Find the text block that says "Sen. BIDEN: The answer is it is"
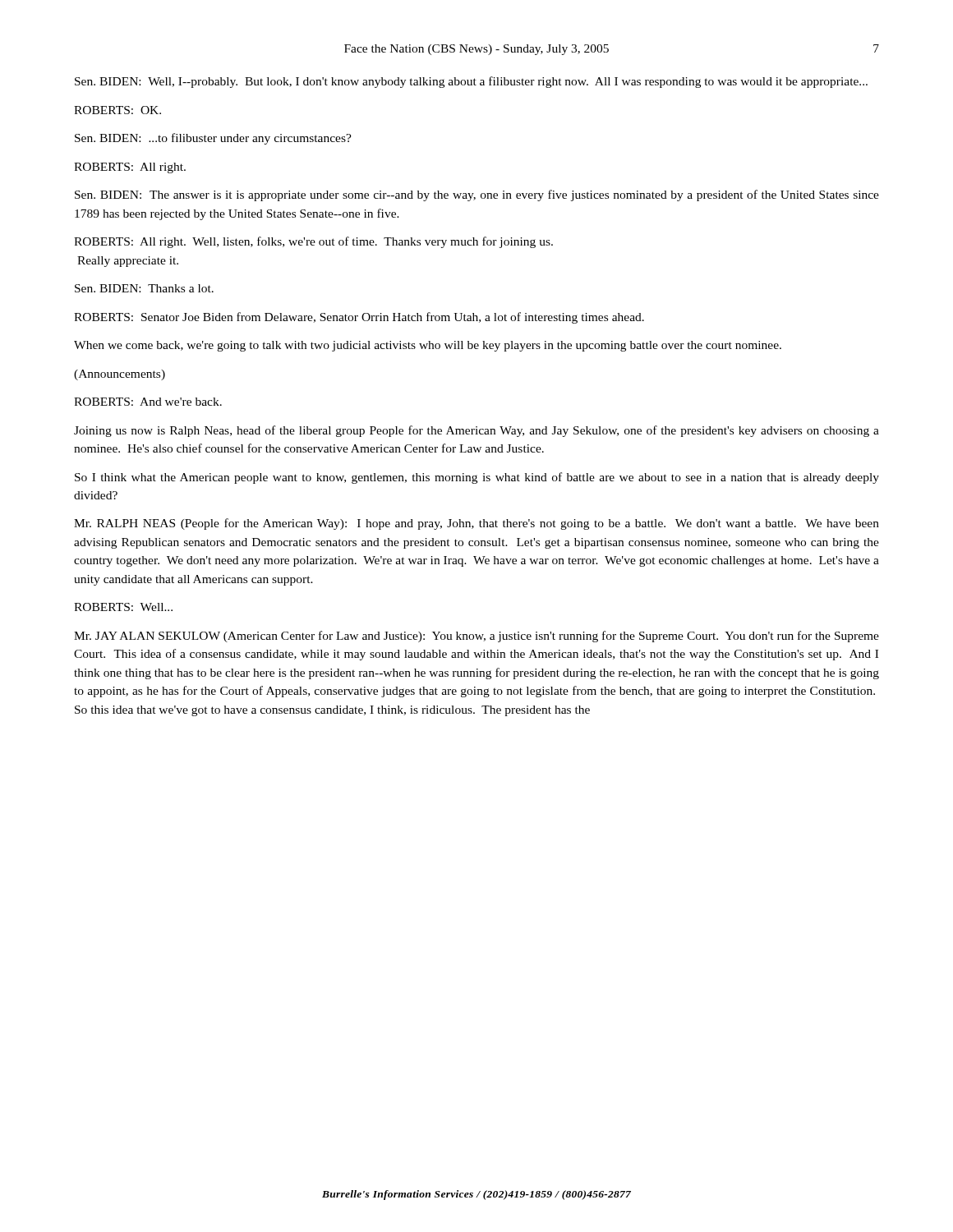Viewport: 953px width, 1232px height. pyautogui.click(x=476, y=204)
